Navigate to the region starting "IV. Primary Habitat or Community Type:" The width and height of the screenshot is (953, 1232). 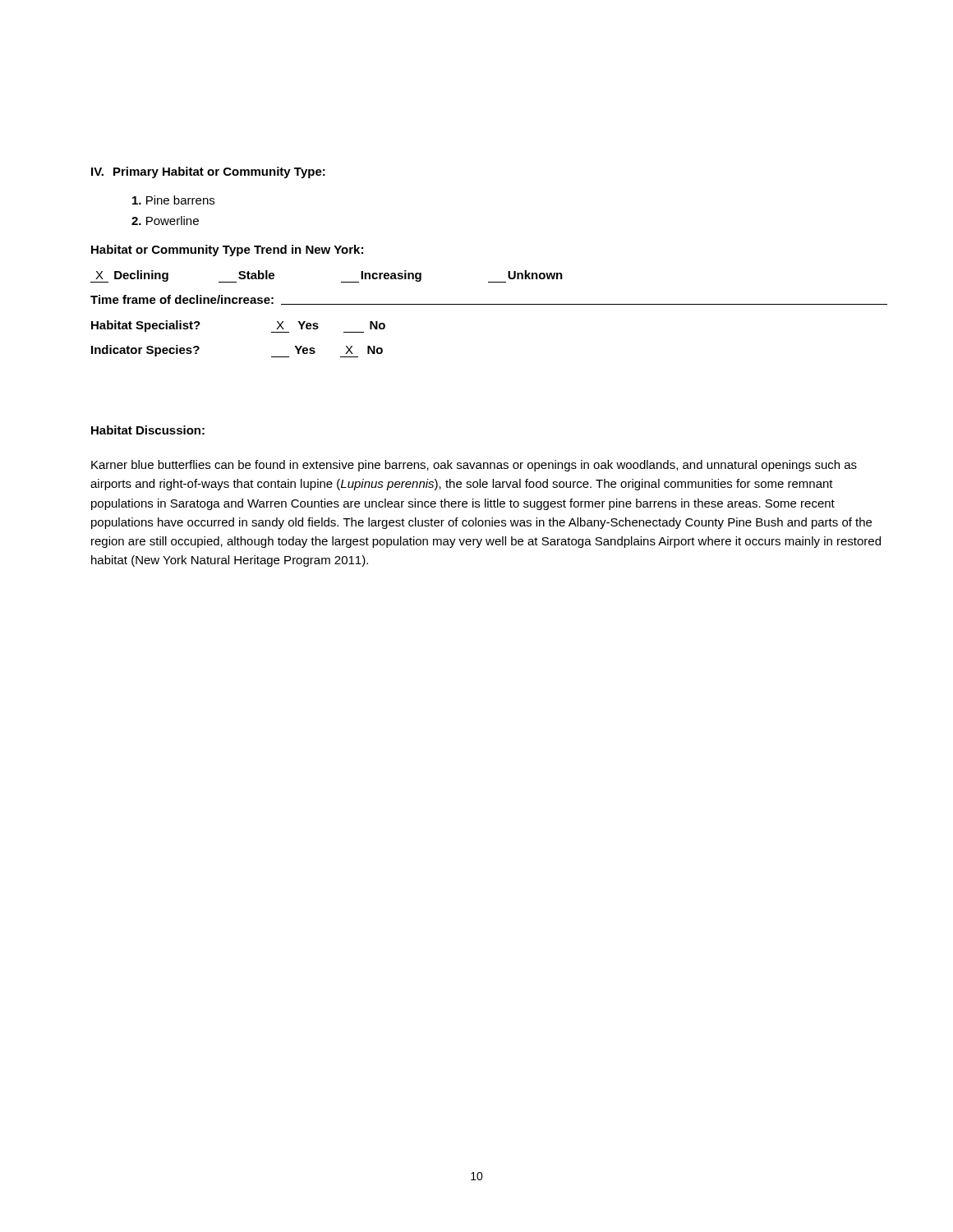208,171
